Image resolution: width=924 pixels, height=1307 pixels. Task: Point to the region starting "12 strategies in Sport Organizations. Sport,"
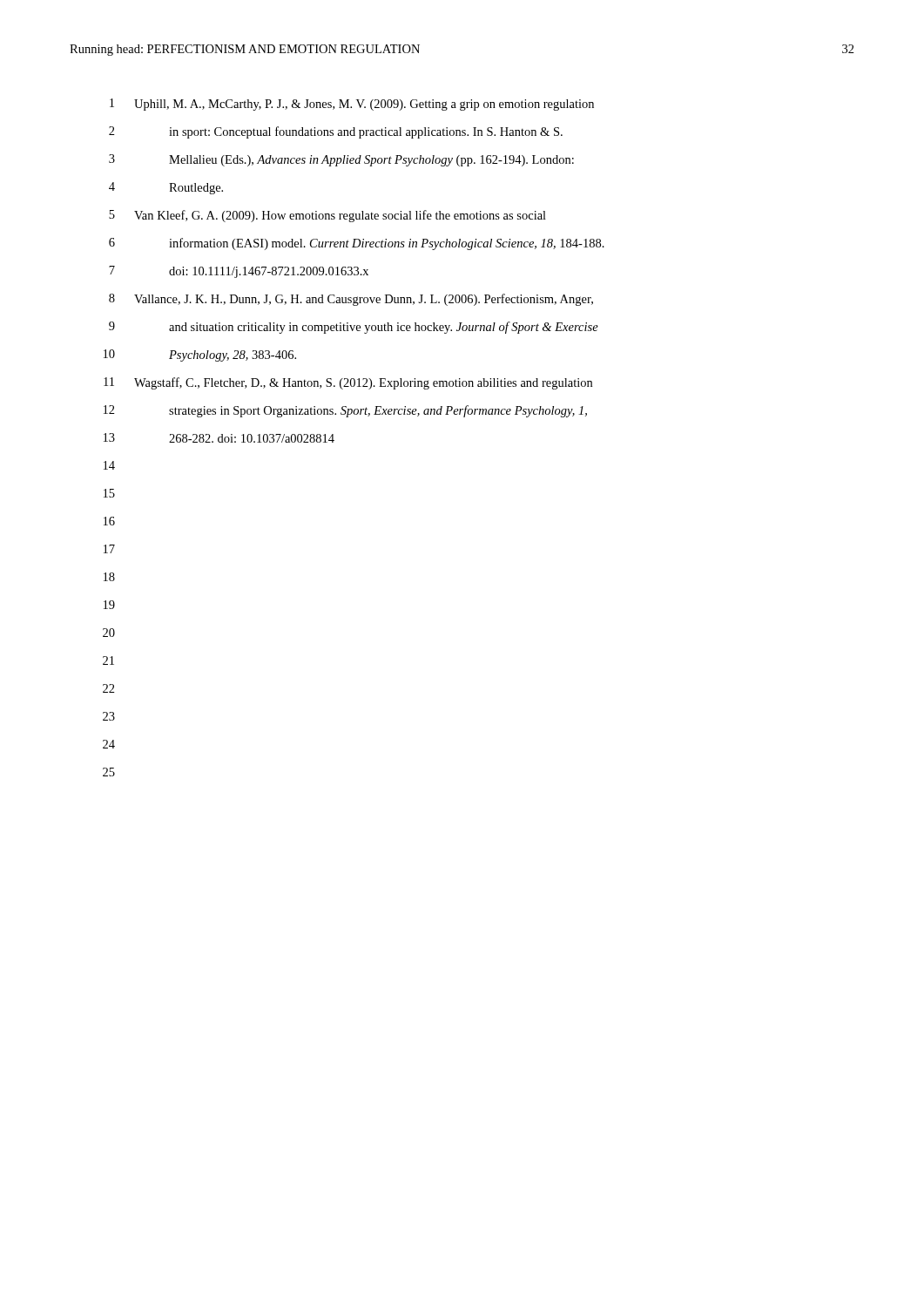tap(462, 411)
